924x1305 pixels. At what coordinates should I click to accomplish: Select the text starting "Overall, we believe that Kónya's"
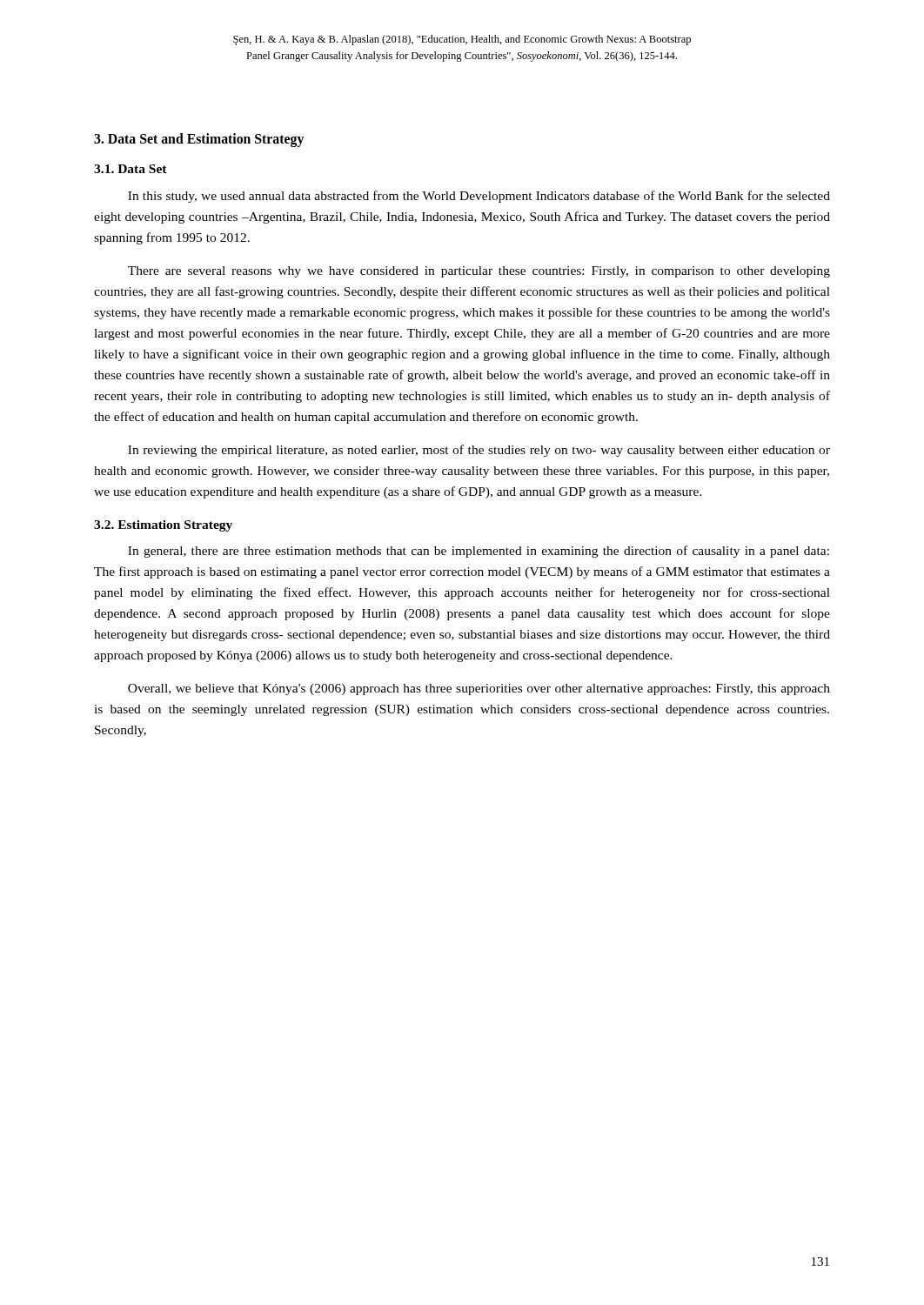(462, 708)
